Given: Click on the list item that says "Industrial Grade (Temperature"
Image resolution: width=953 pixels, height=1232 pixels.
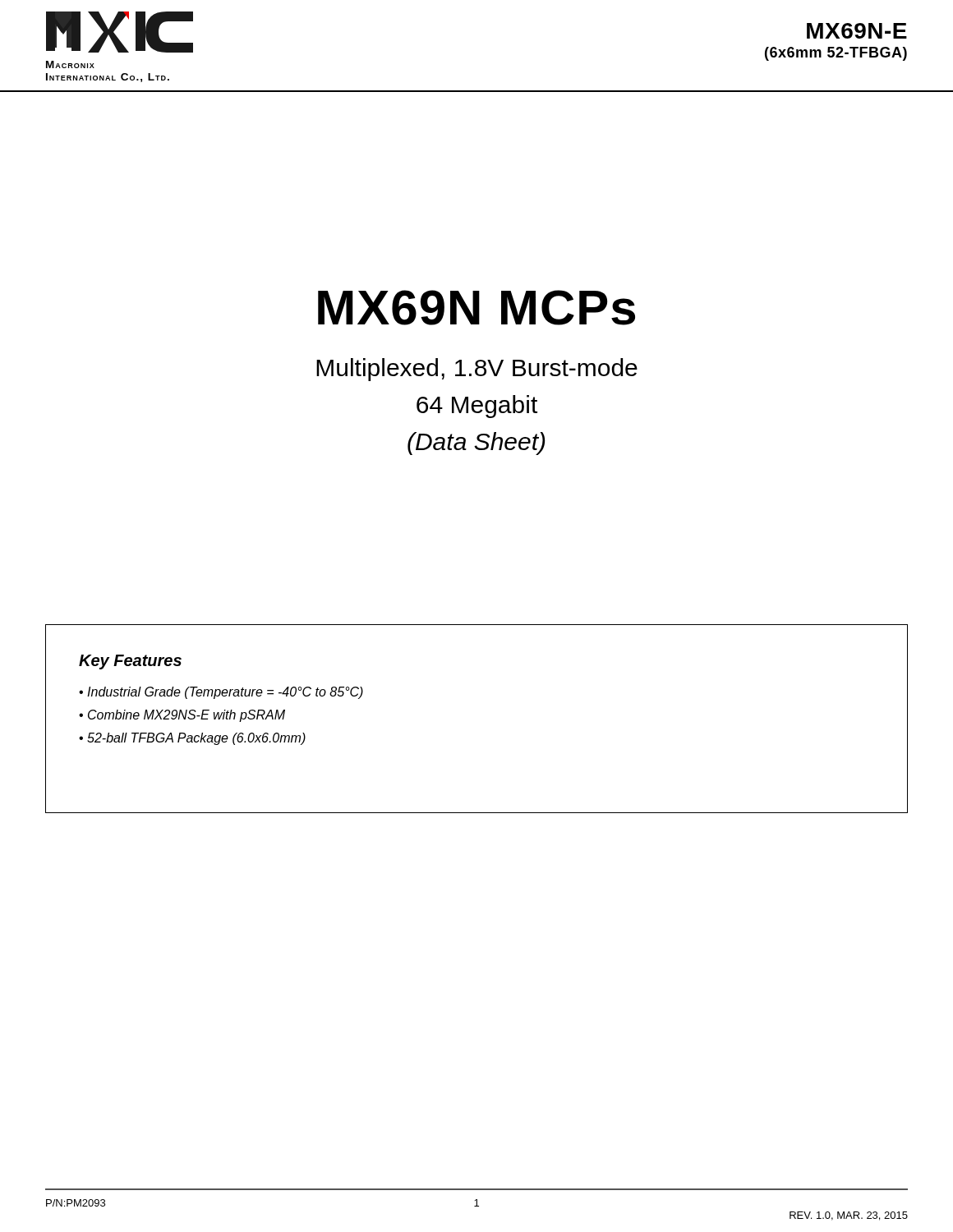Looking at the screenshot, I should [225, 692].
